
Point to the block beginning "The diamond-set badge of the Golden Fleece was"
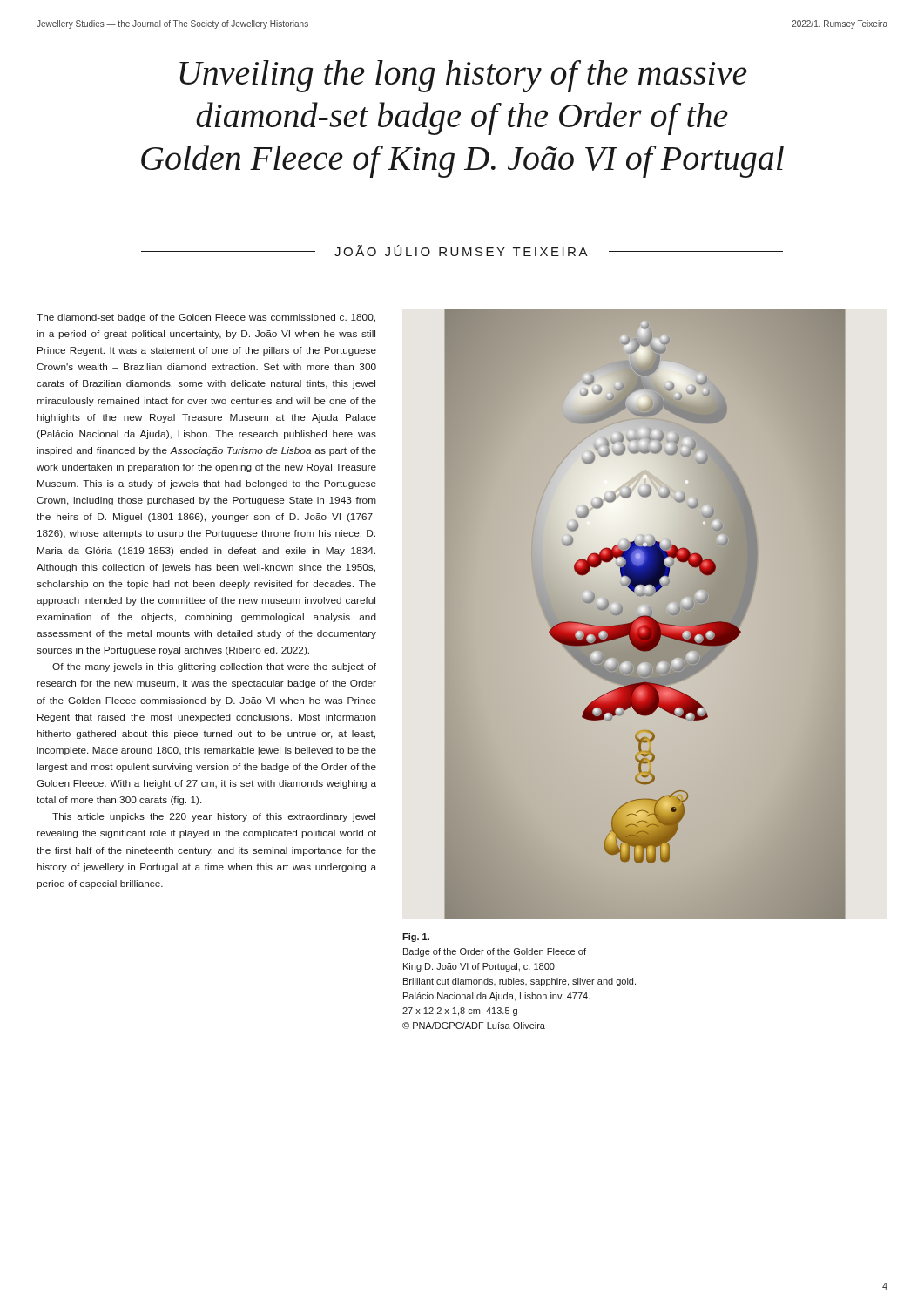(x=206, y=484)
